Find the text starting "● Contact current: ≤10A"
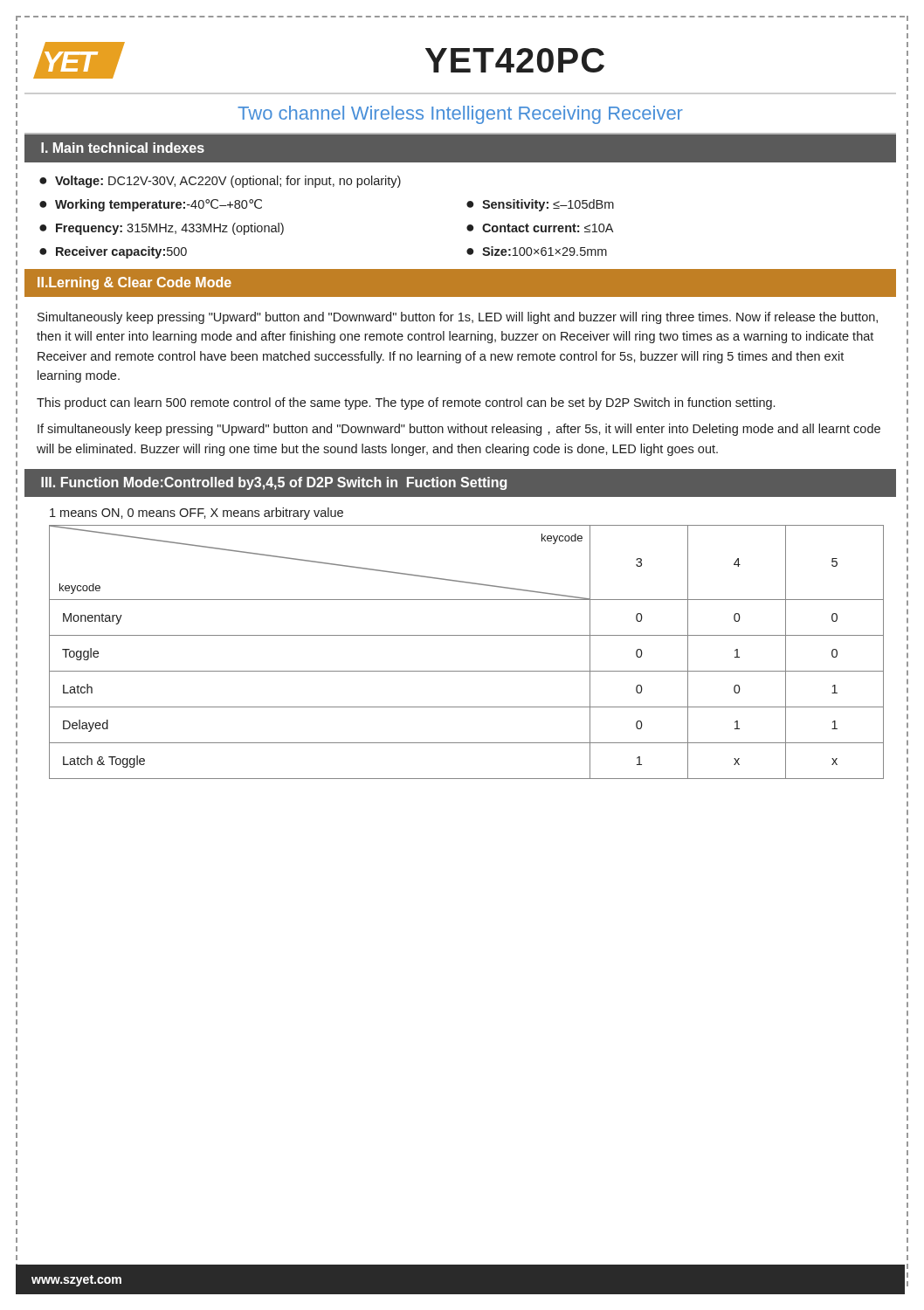The height and width of the screenshot is (1310, 924). pyautogui.click(x=540, y=227)
